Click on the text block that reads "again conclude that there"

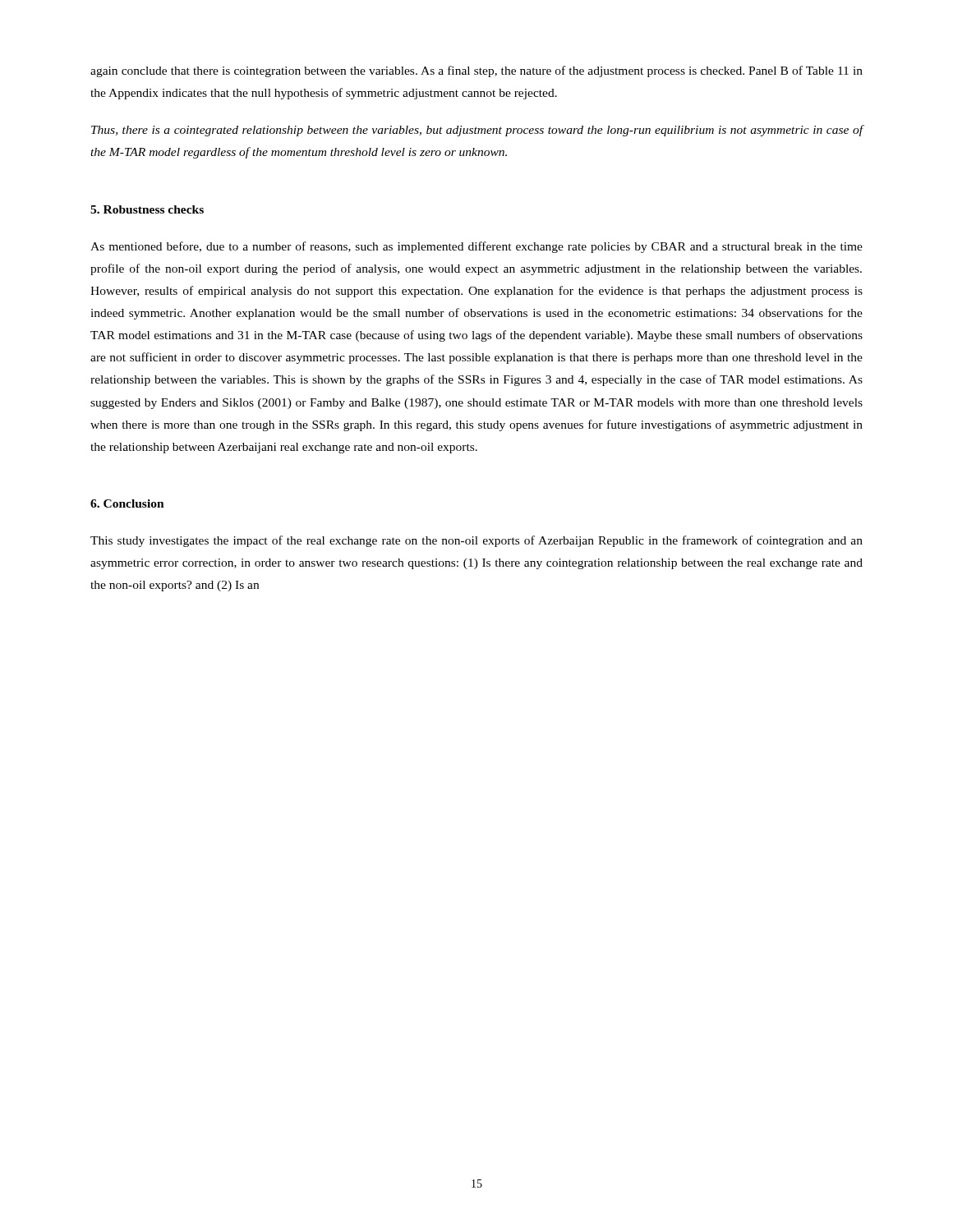pyautogui.click(x=476, y=81)
